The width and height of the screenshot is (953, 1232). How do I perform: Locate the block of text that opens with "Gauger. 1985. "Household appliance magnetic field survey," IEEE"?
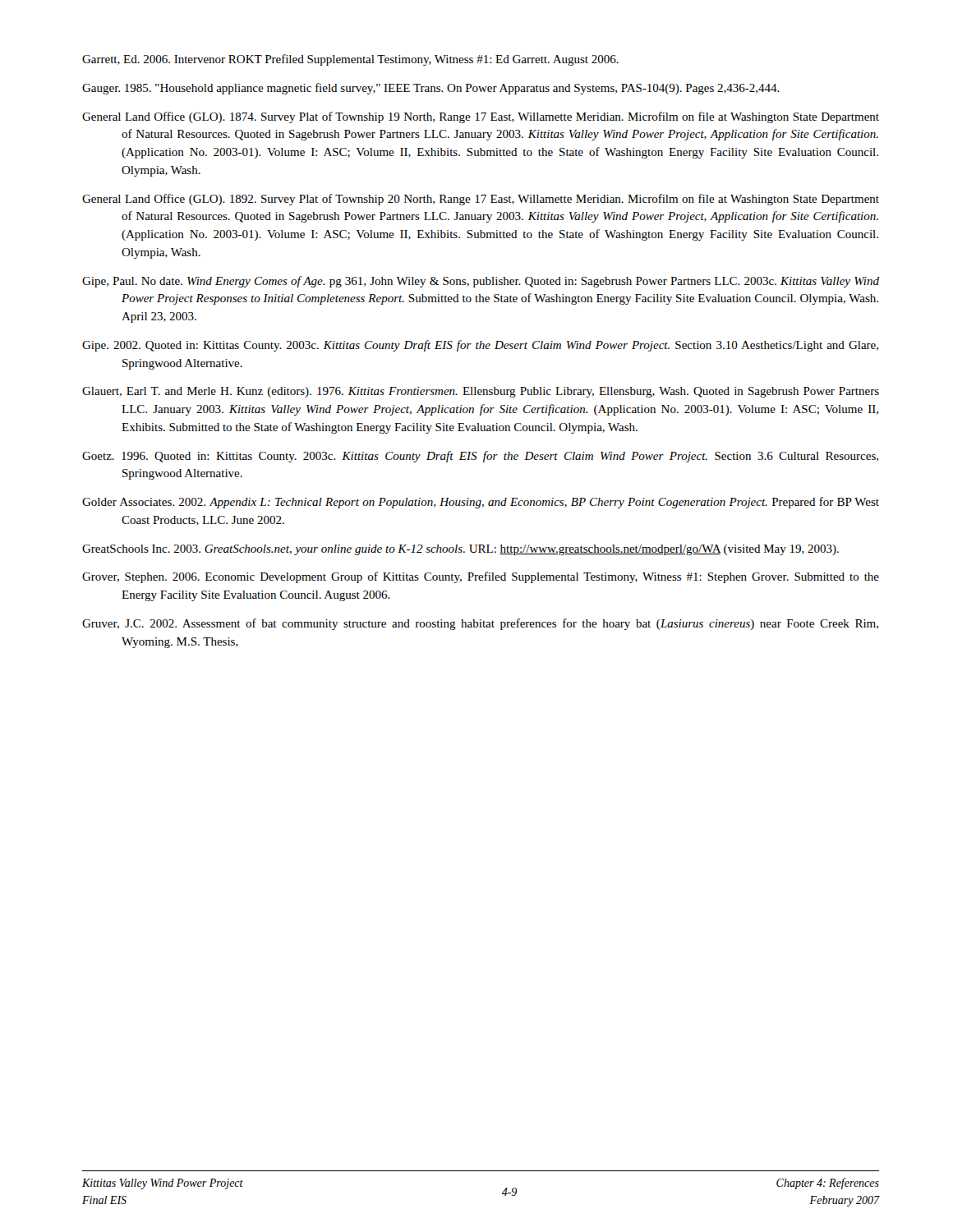(x=431, y=88)
